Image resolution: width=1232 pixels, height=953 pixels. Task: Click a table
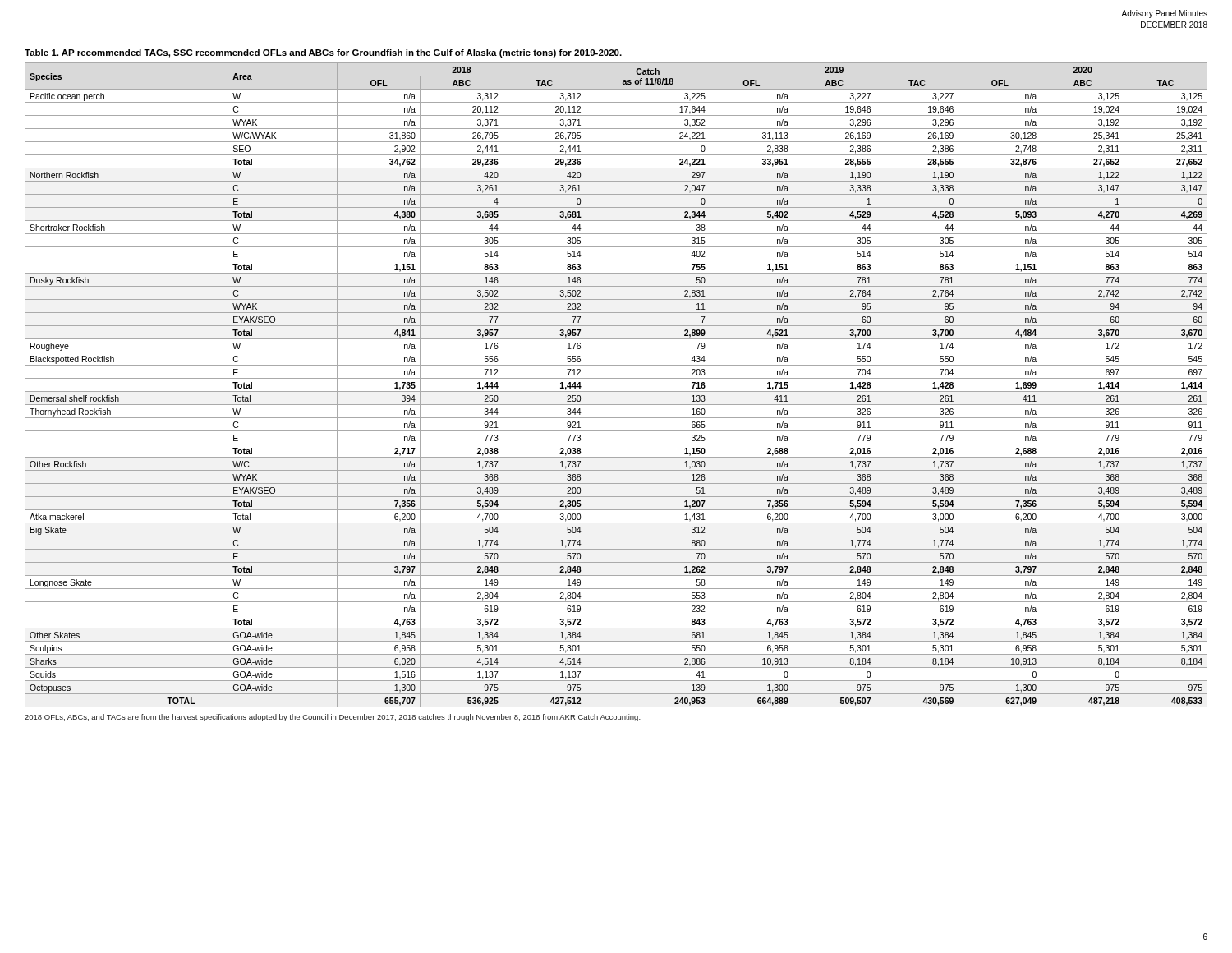[616, 385]
